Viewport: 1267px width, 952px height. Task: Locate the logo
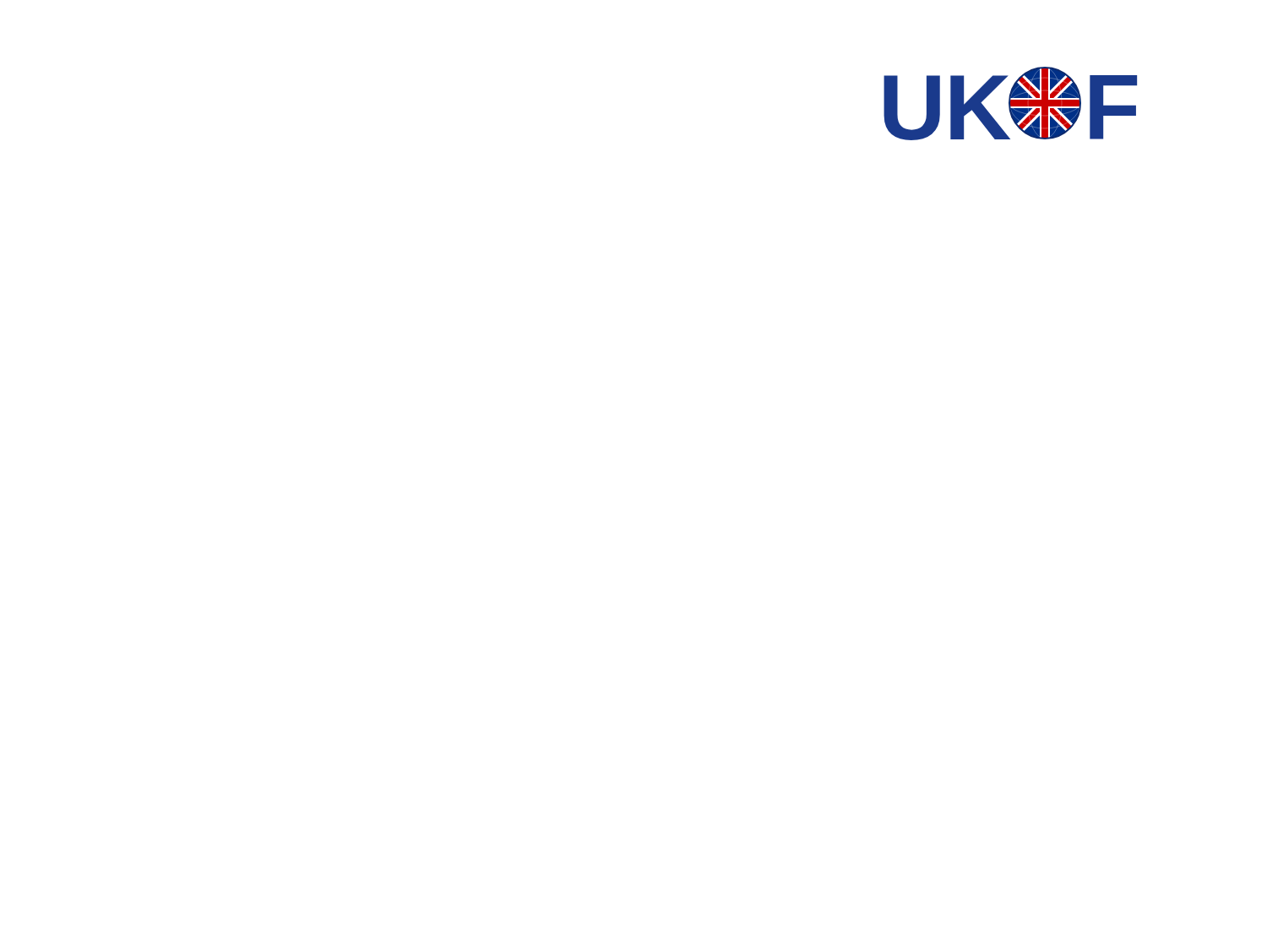(x=1030, y=106)
